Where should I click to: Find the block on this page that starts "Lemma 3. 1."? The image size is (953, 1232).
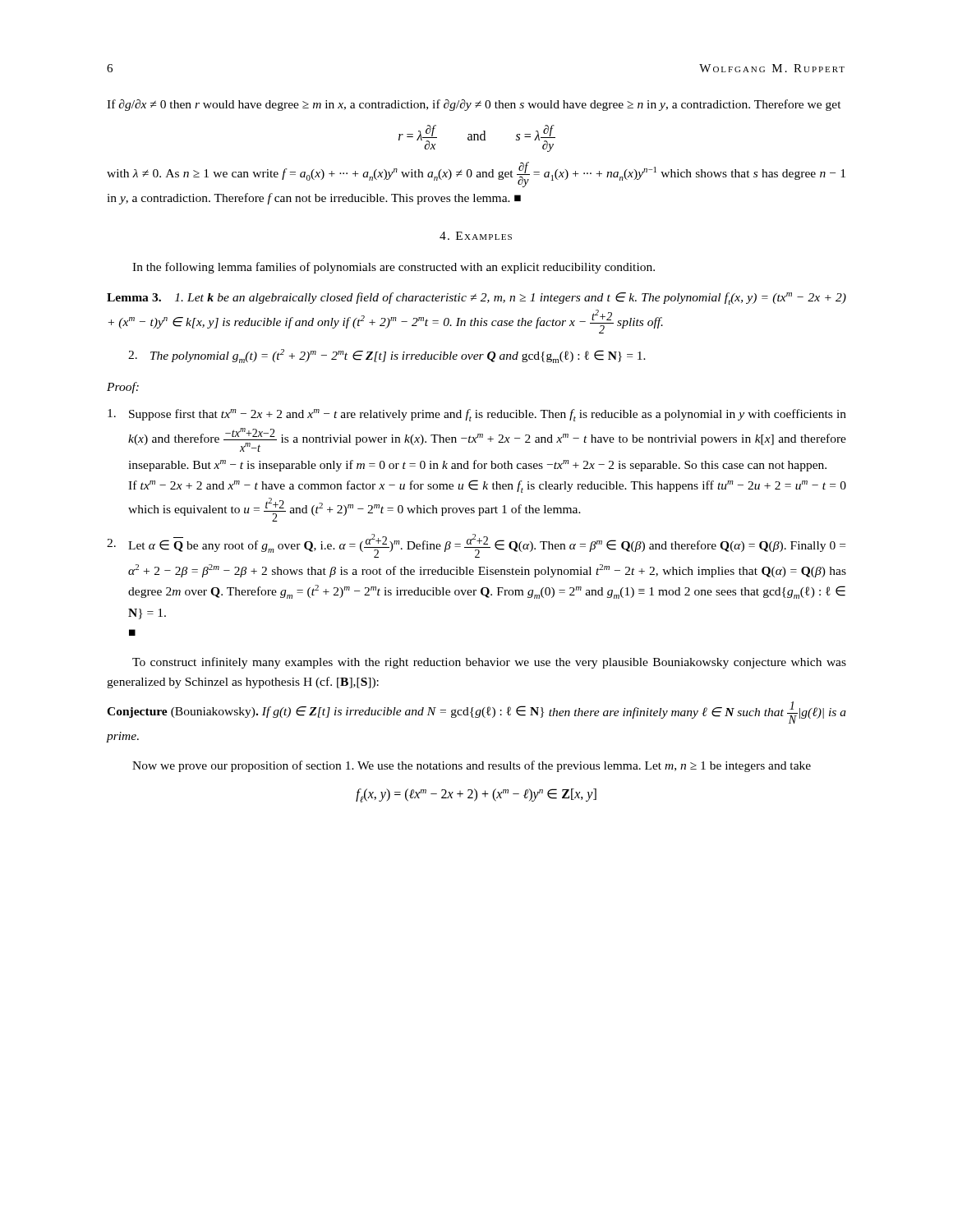pyautogui.click(x=476, y=312)
